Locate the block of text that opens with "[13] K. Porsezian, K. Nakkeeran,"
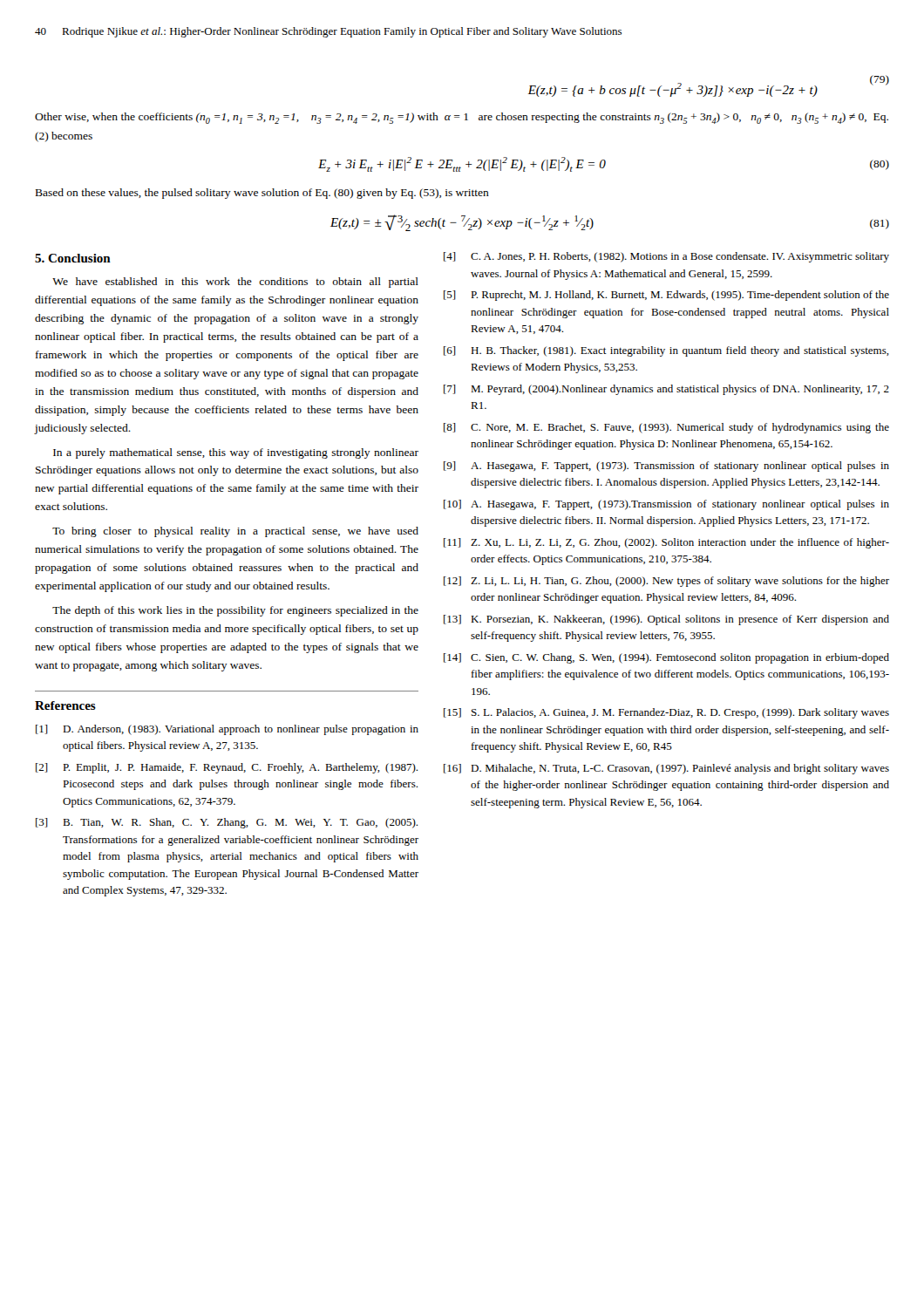The width and height of the screenshot is (924, 1308). pyautogui.click(x=666, y=627)
